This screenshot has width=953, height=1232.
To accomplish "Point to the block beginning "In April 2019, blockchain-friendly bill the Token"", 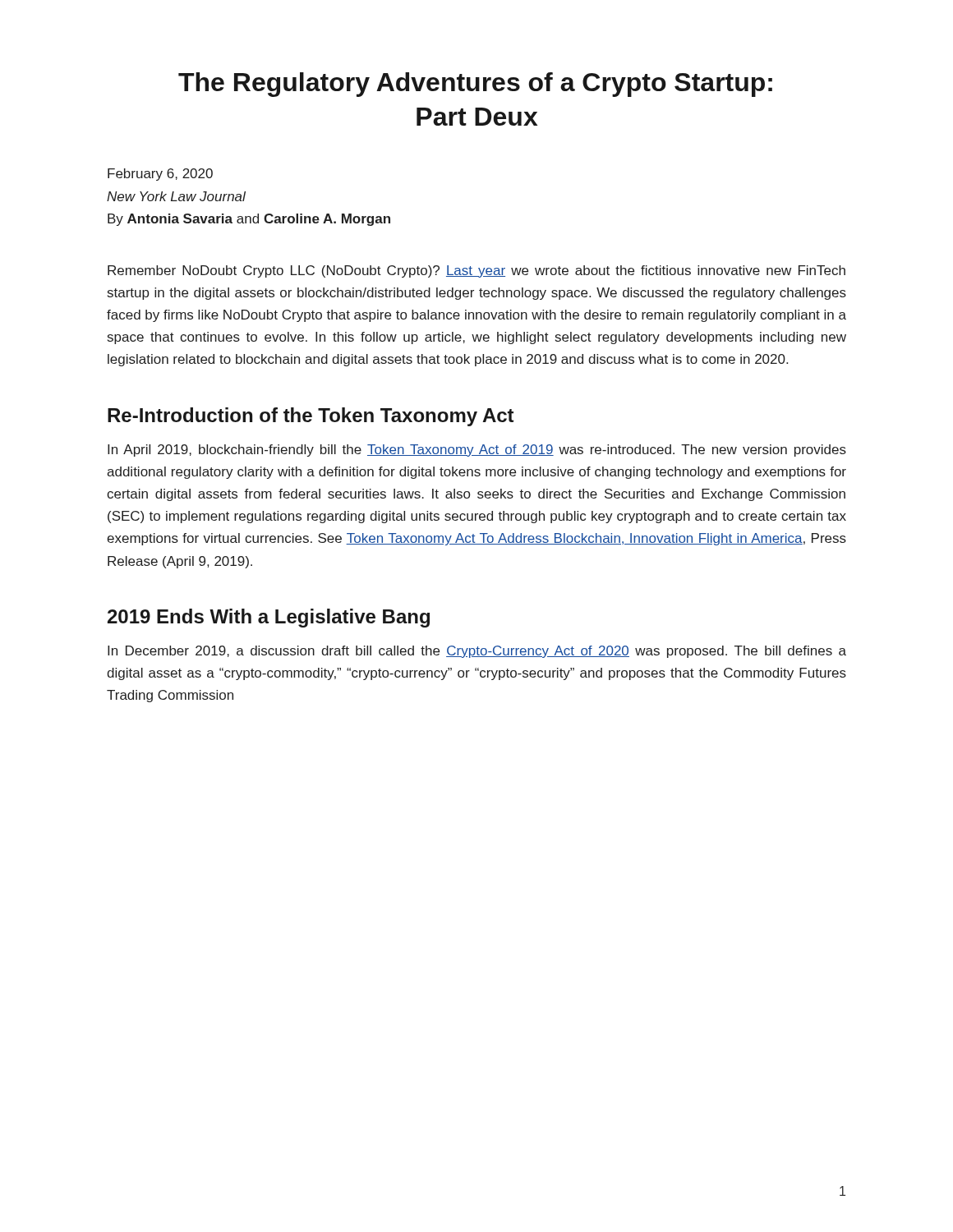I will 476,505.
